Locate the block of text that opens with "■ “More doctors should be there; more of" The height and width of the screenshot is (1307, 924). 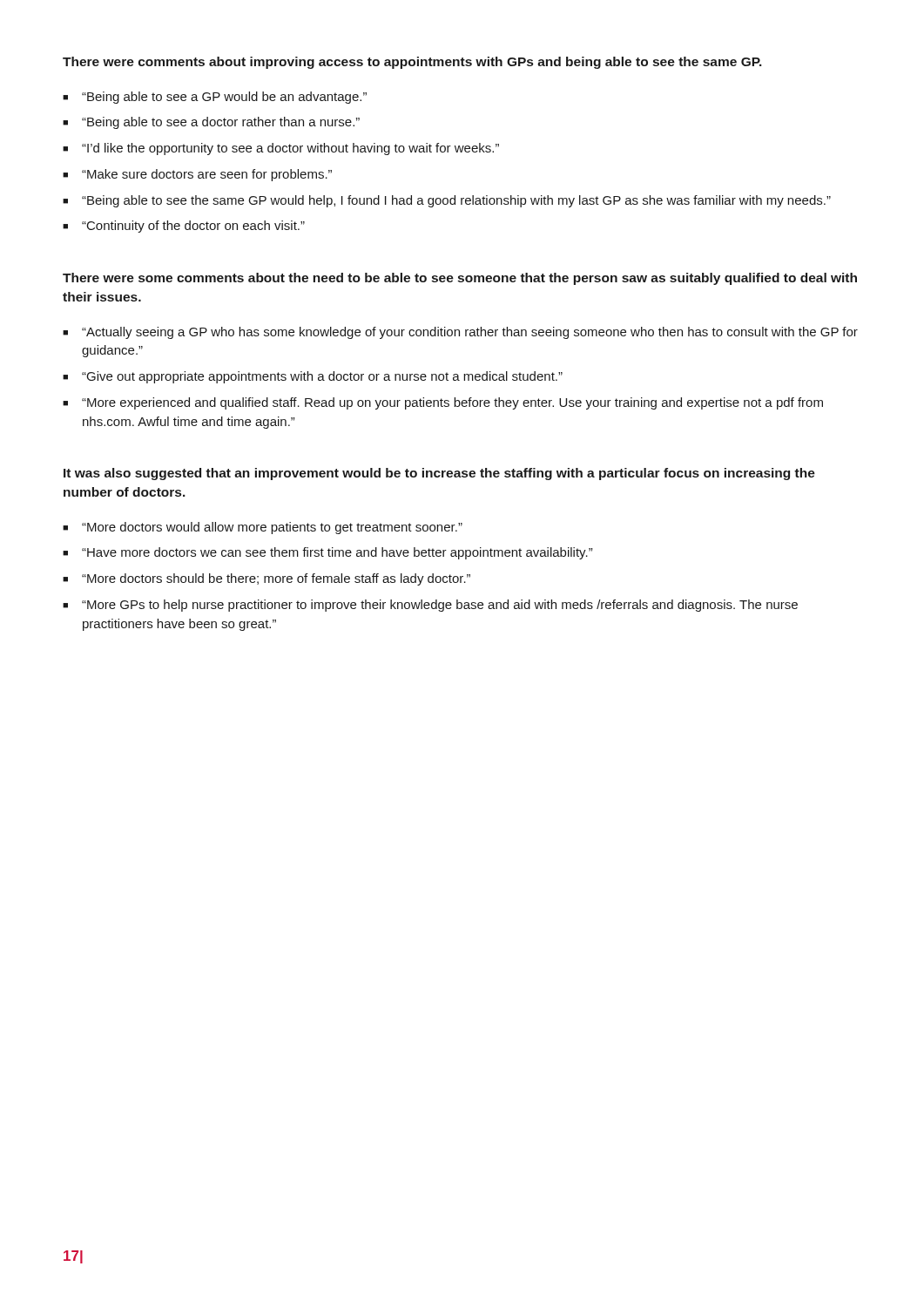click(267, 579)
